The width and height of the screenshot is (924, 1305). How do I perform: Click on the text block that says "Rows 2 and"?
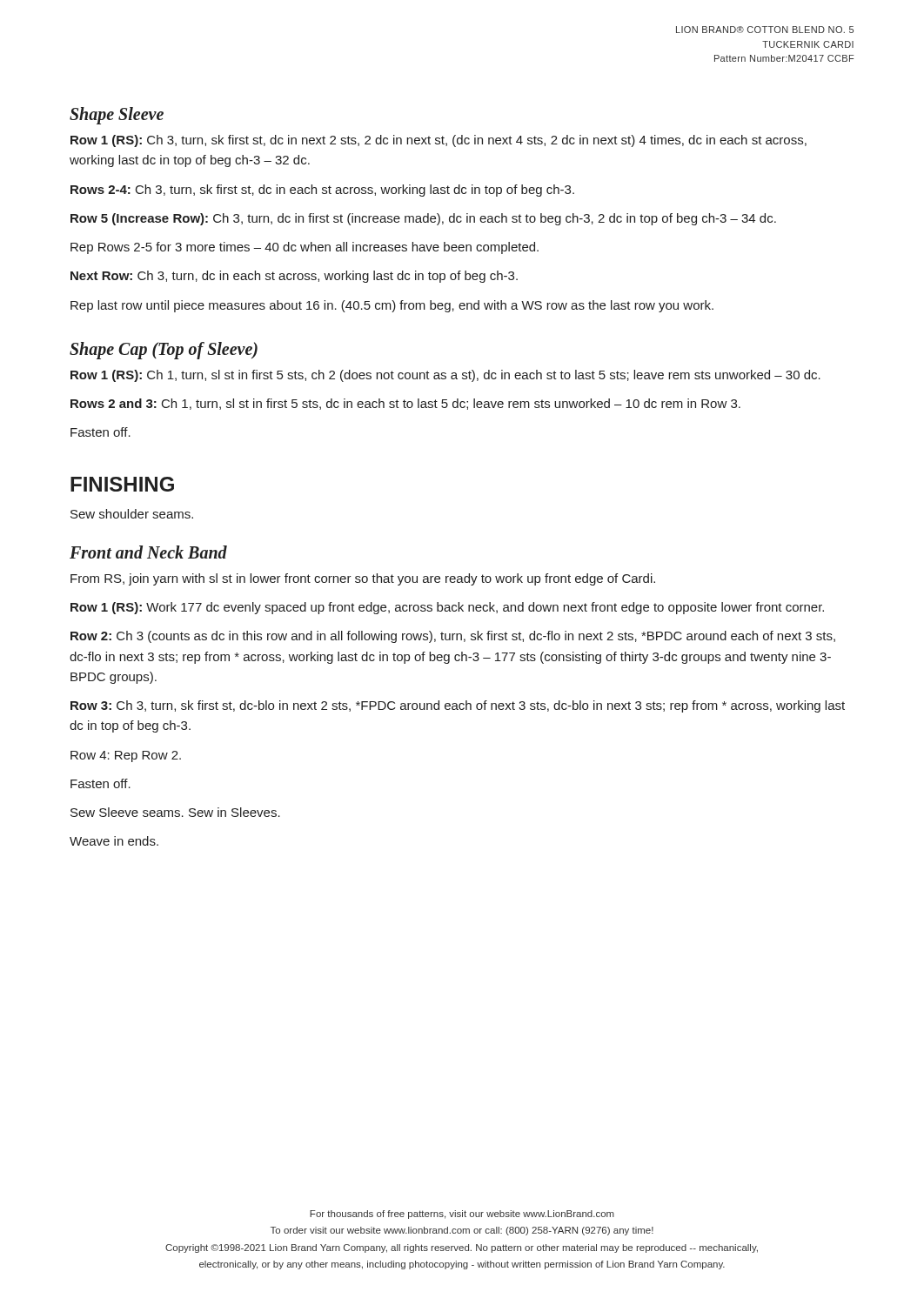pyautogui.click(x=405, y=403)
